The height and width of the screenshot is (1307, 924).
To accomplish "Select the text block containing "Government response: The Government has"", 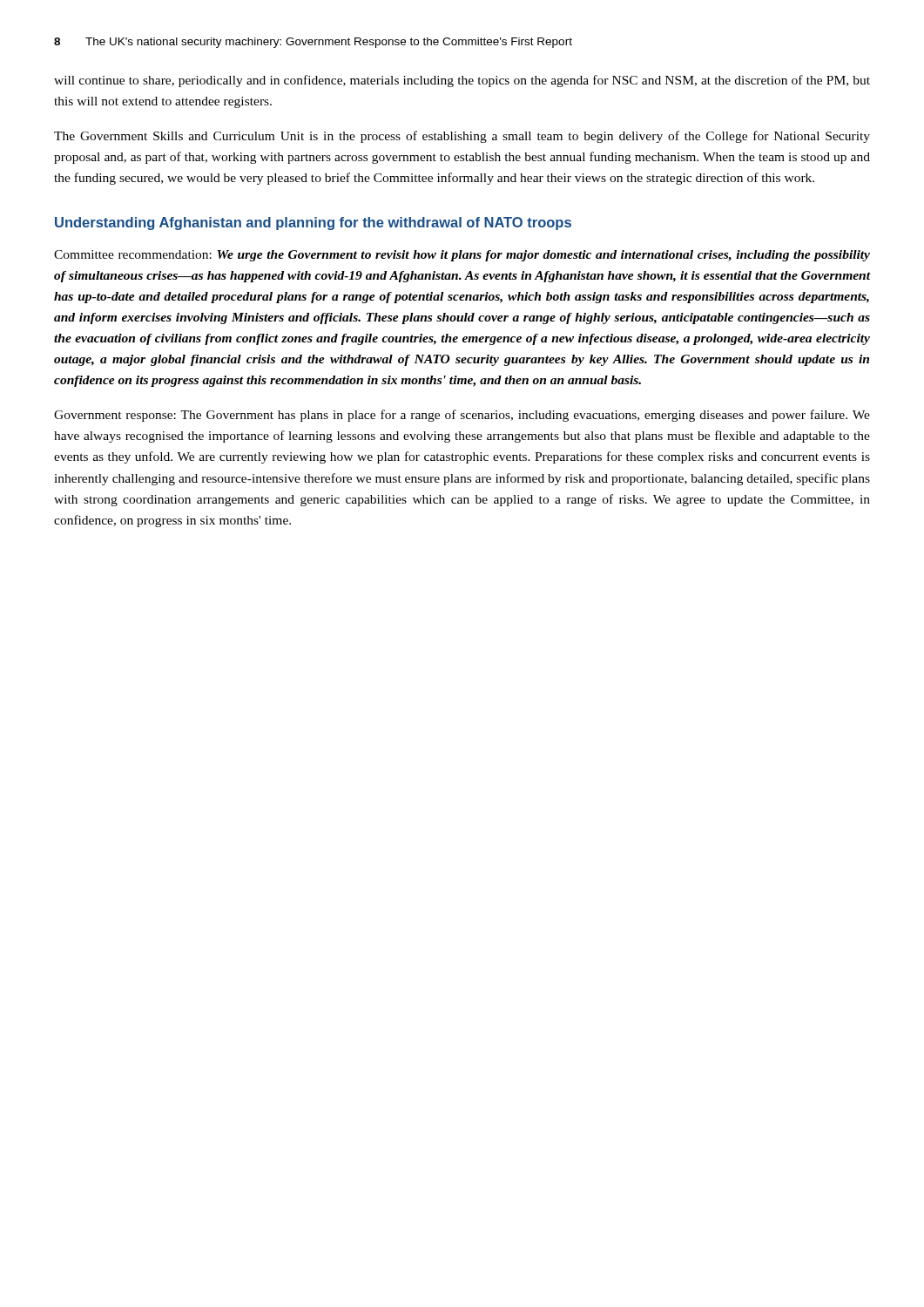I will click(462, 467).
